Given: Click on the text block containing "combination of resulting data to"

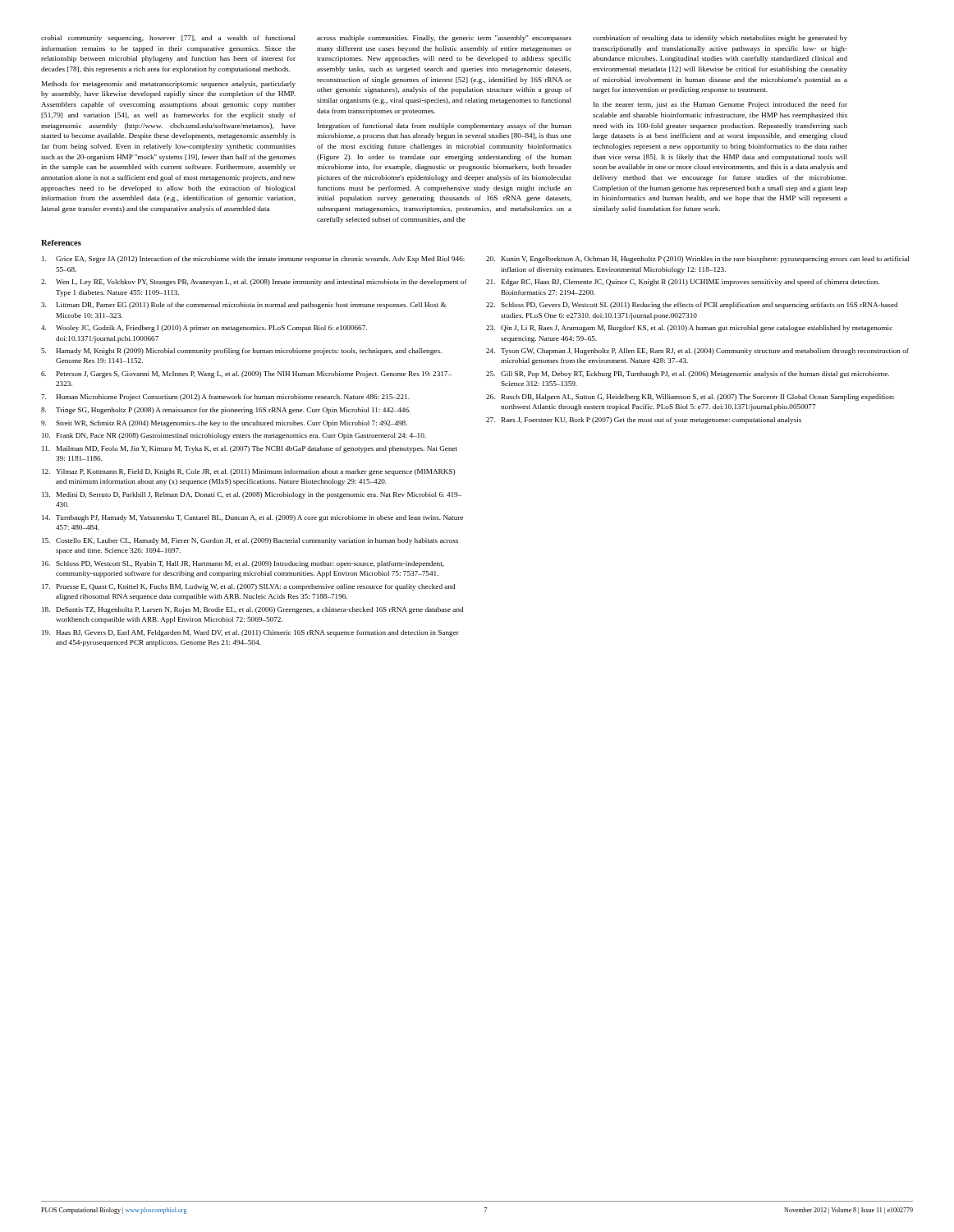Looking at the screenshot, I should 720,124.
